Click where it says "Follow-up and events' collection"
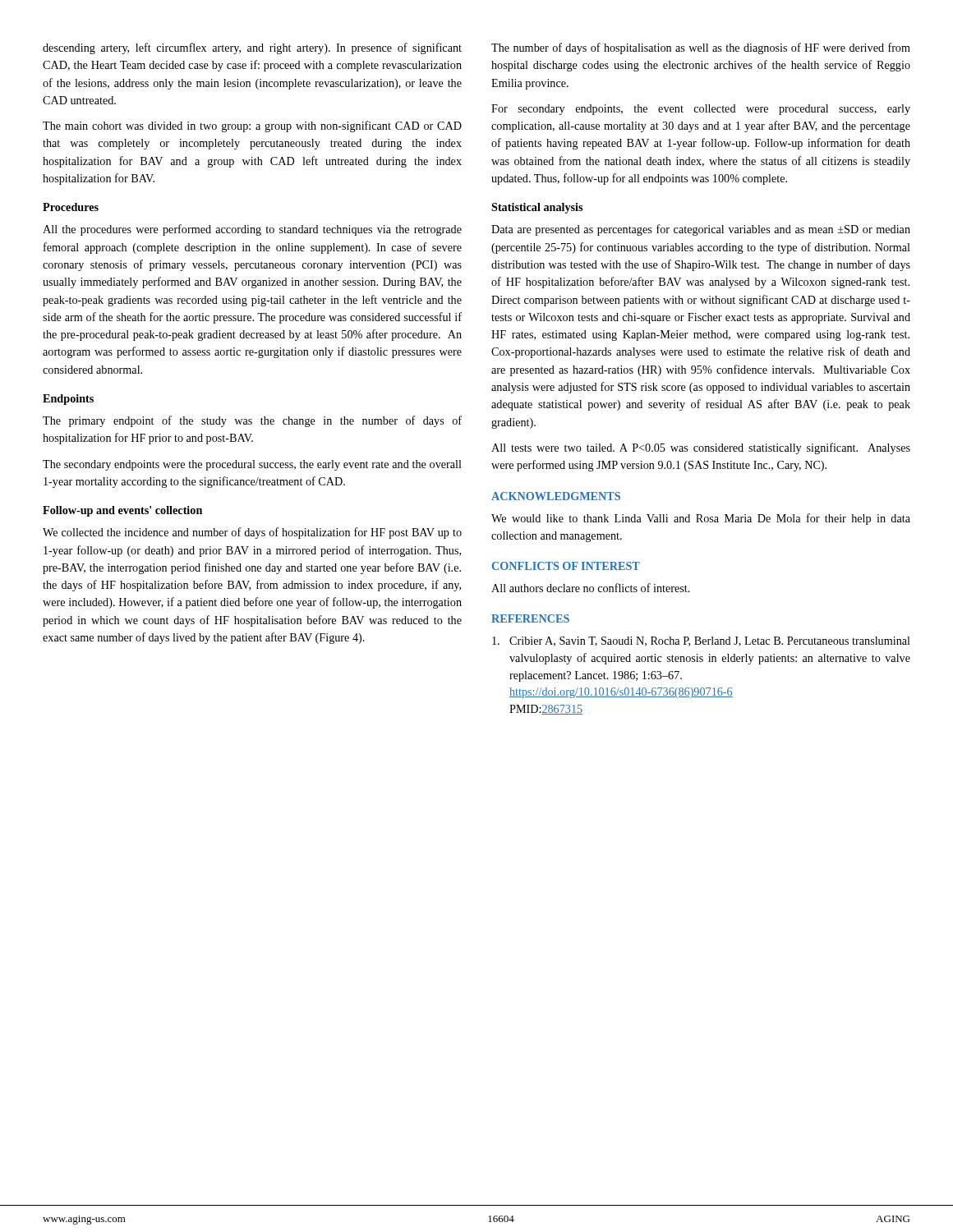 123,510
